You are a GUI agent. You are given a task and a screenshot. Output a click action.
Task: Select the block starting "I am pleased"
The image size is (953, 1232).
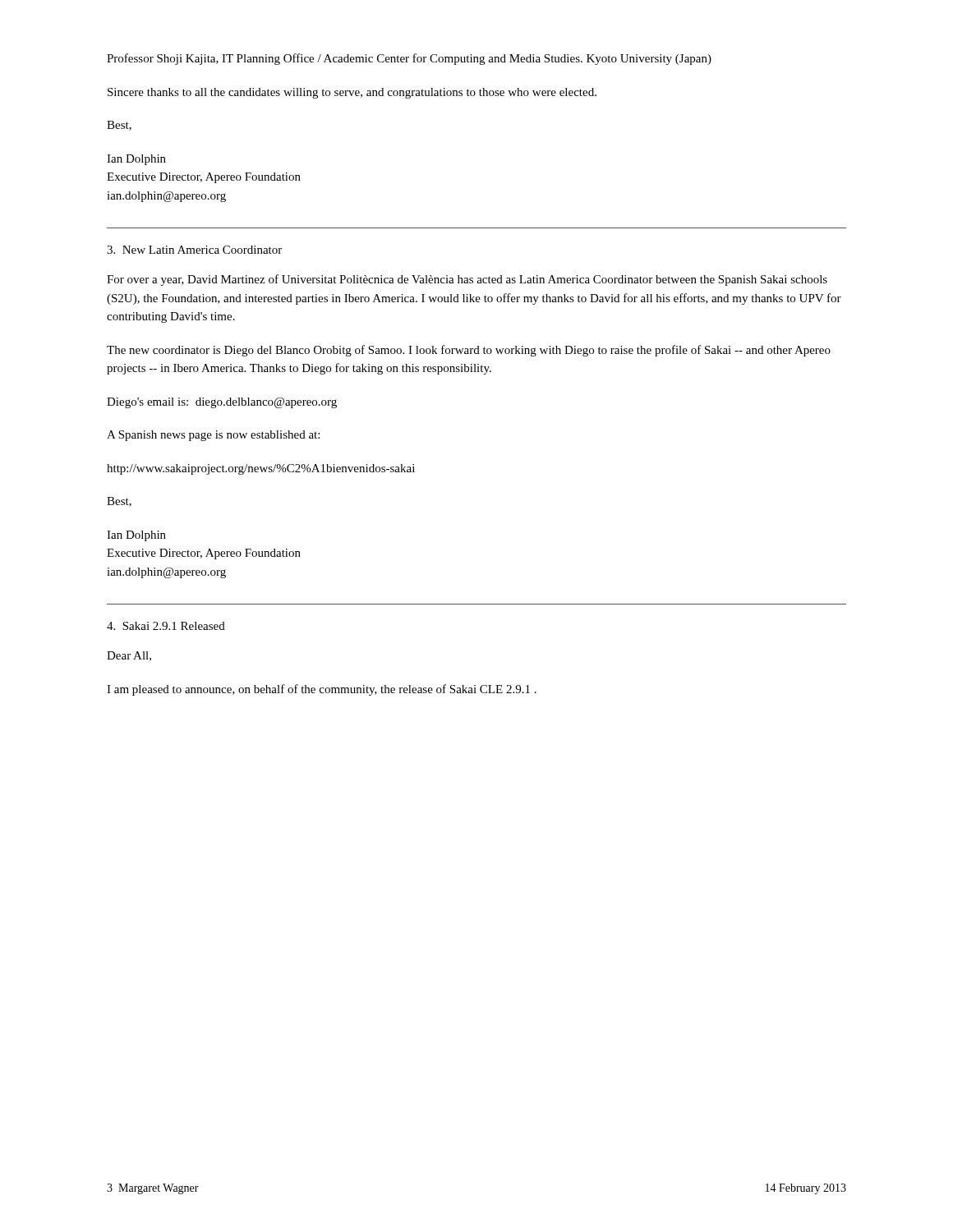point(322,689)
